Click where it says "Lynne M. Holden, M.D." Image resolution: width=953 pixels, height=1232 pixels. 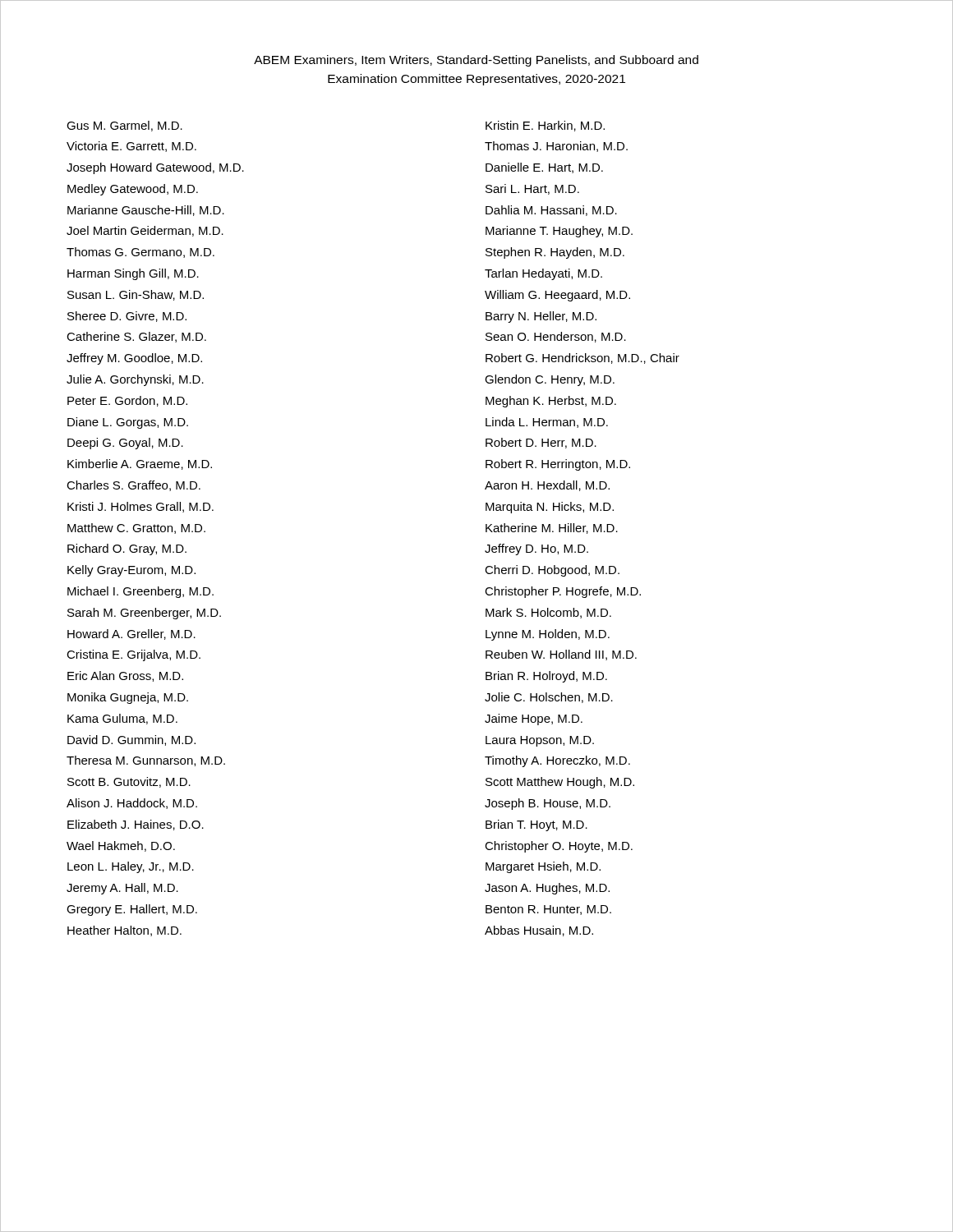tap(547, 633)
